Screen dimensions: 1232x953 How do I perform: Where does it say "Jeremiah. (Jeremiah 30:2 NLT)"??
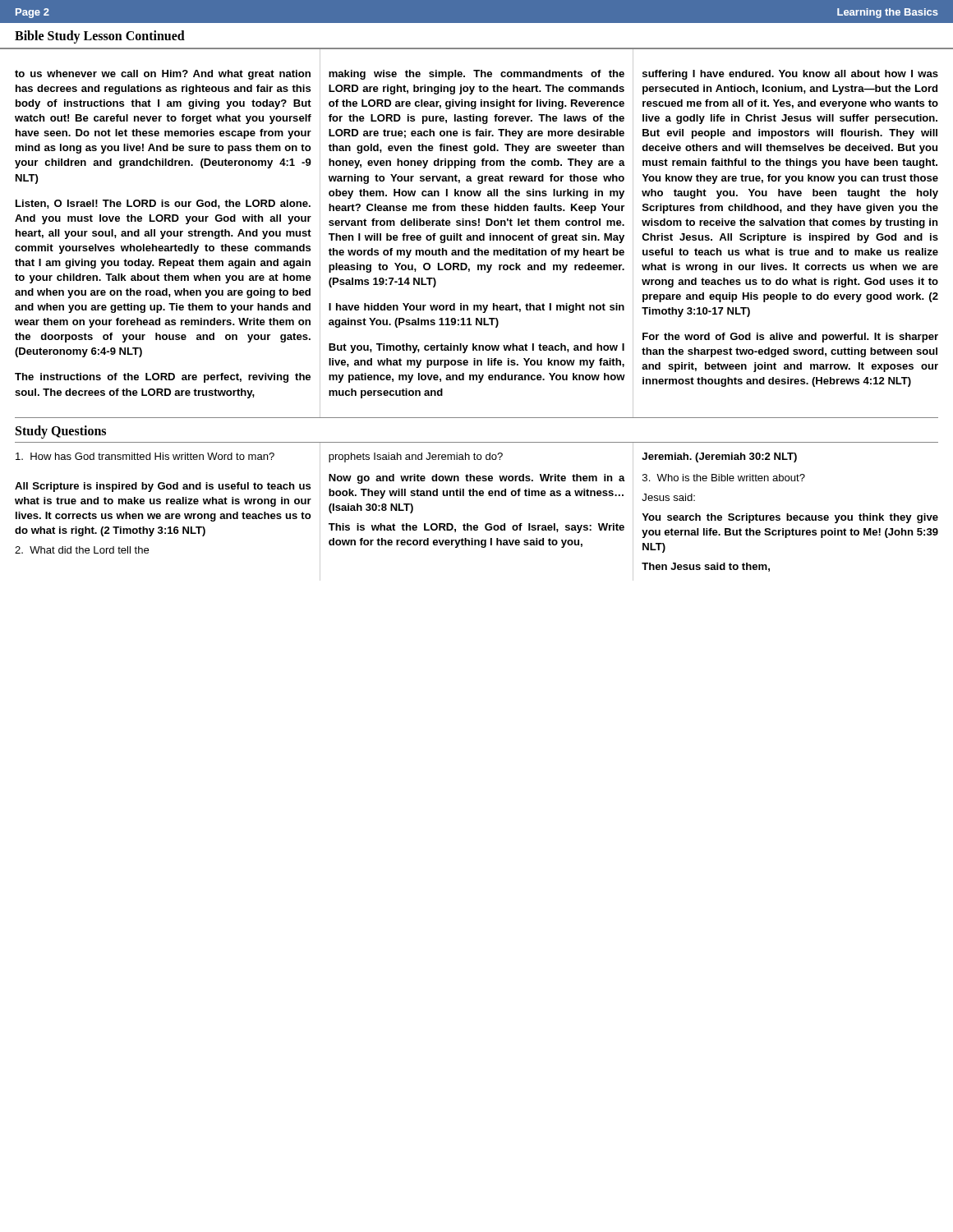coord(720,456)
